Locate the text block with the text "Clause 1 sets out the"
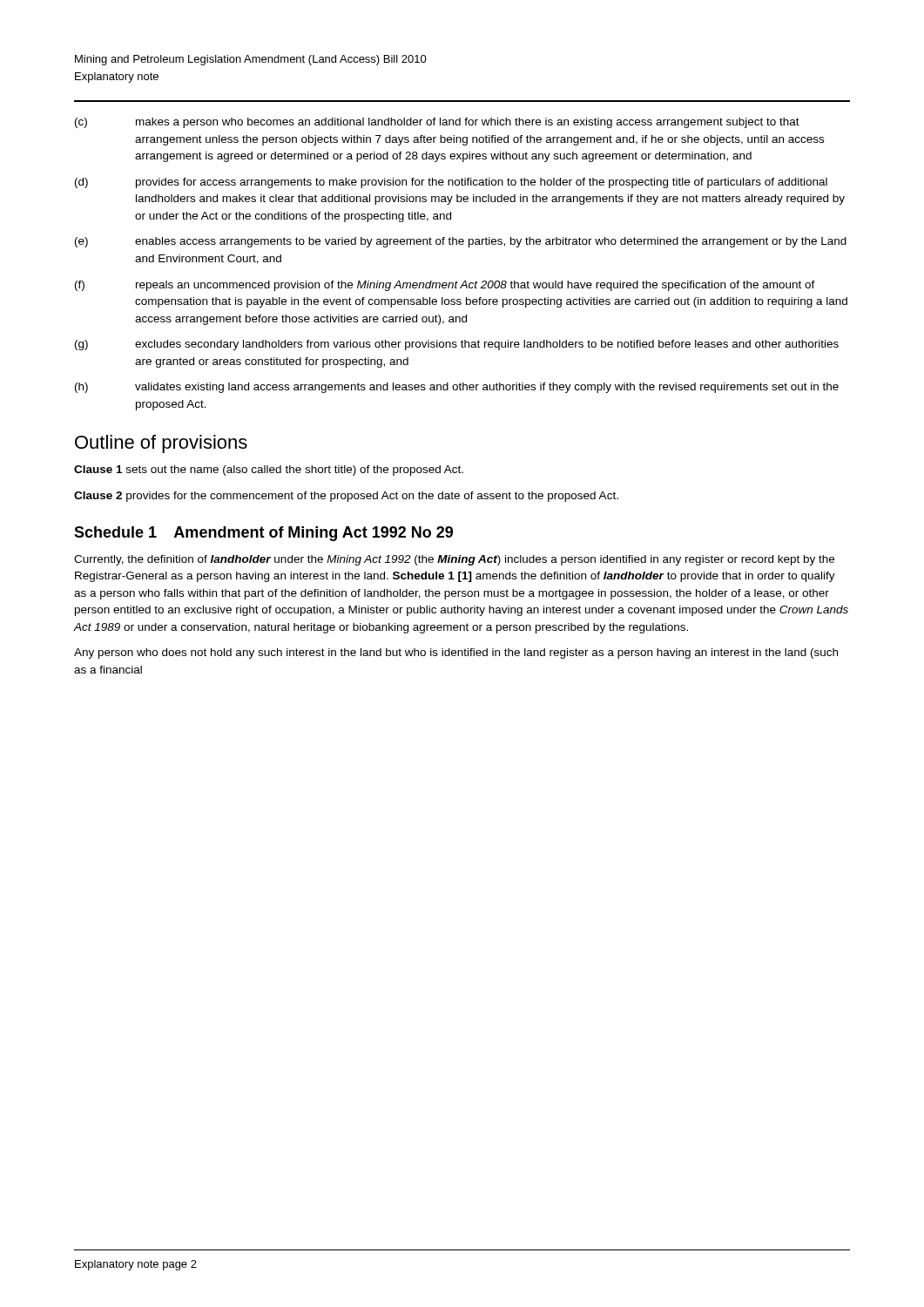Screen dimensions: 1307x924 tap(269, 470)
